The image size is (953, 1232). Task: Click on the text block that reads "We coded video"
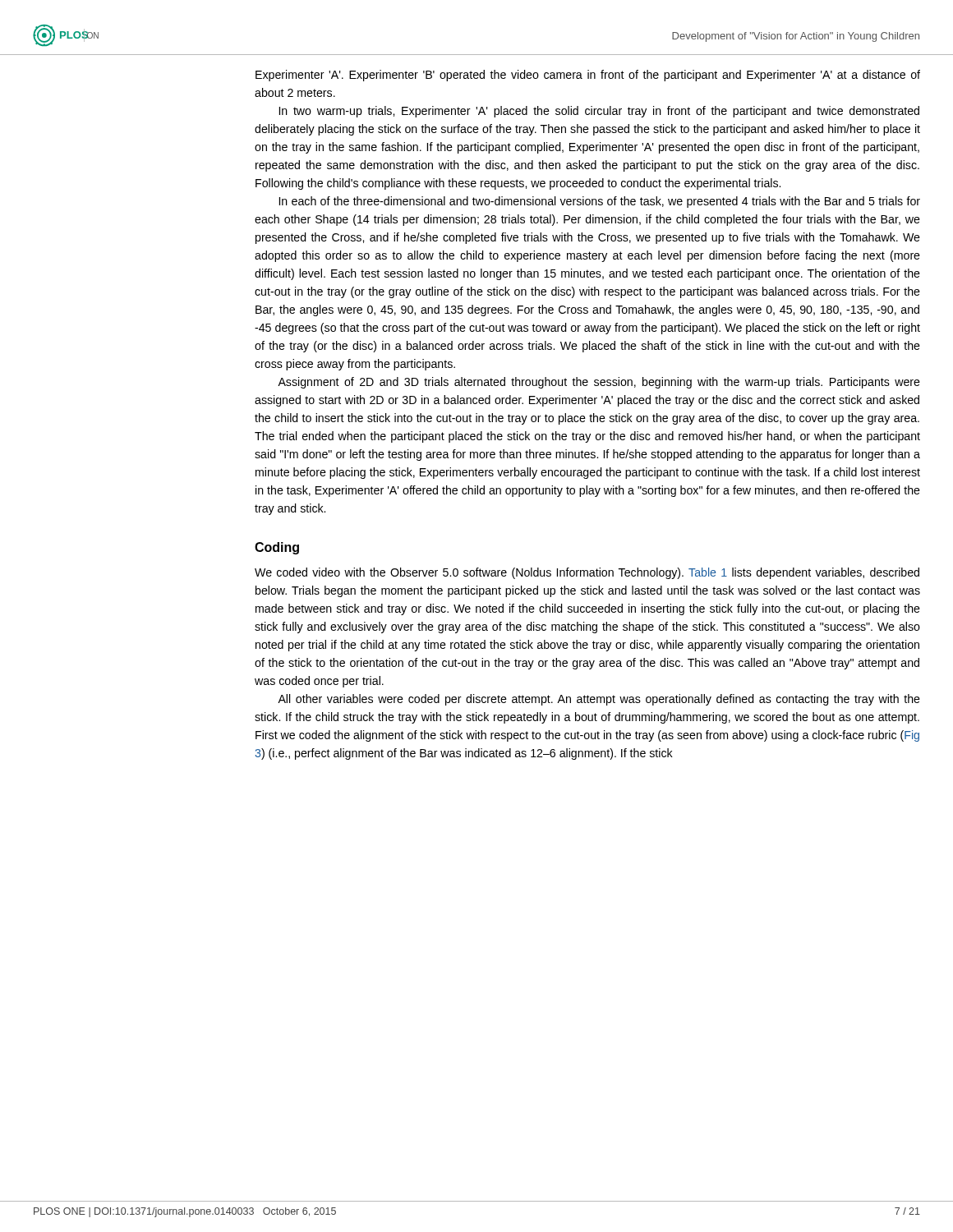[587, 663]
